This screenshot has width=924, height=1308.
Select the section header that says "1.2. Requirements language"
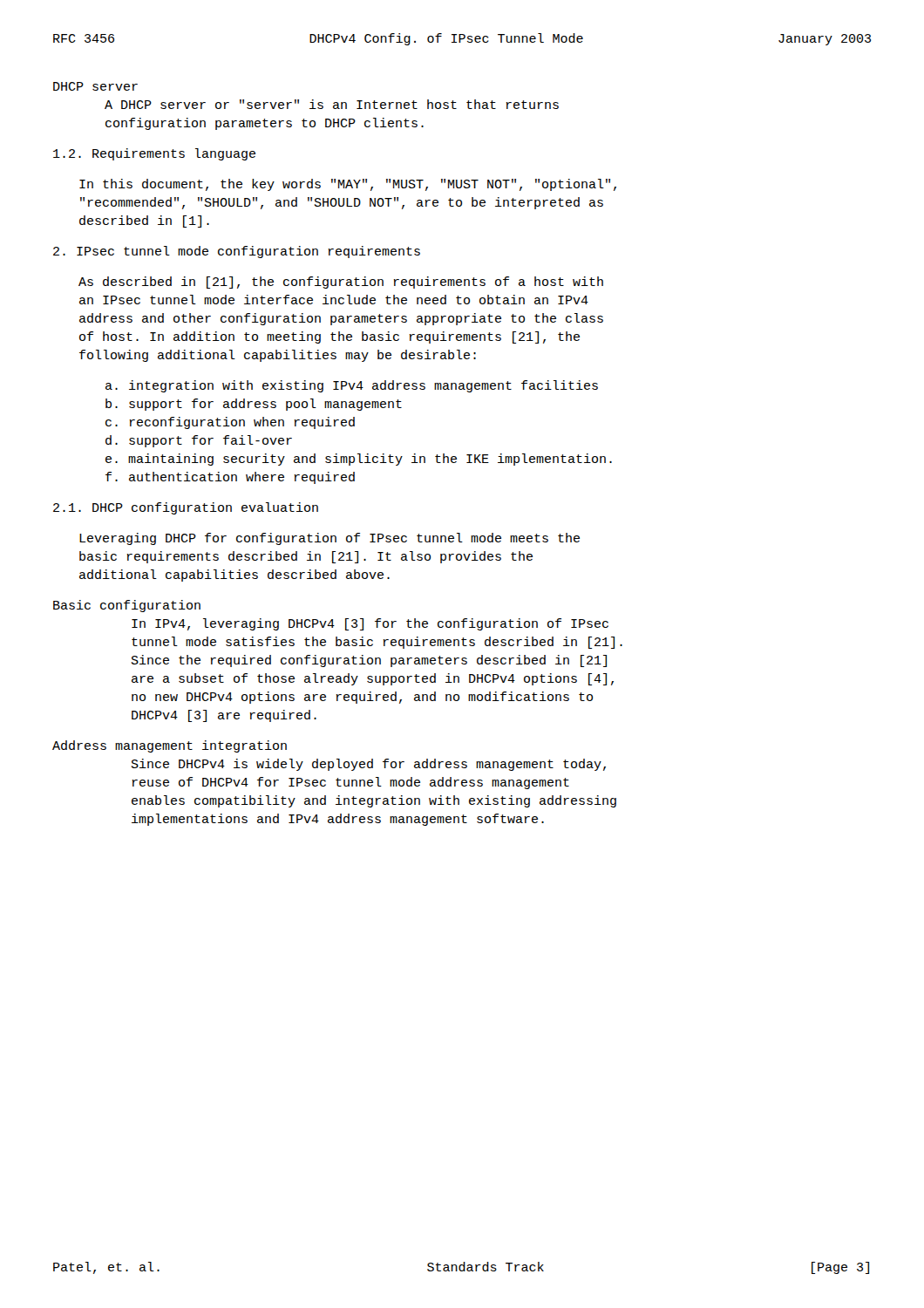[154, 154]
